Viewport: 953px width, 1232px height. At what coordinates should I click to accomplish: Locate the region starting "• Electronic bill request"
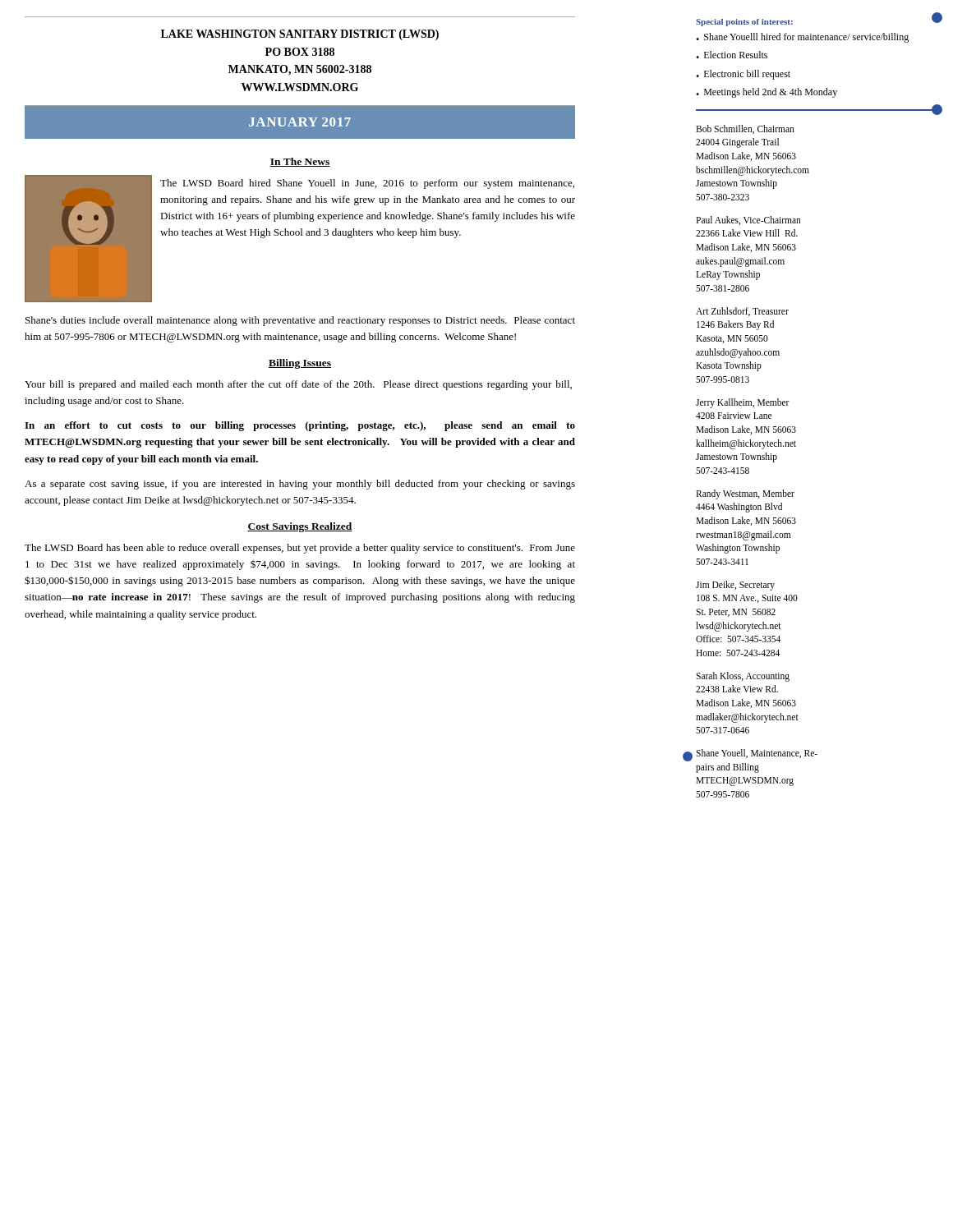coord(743,76)
